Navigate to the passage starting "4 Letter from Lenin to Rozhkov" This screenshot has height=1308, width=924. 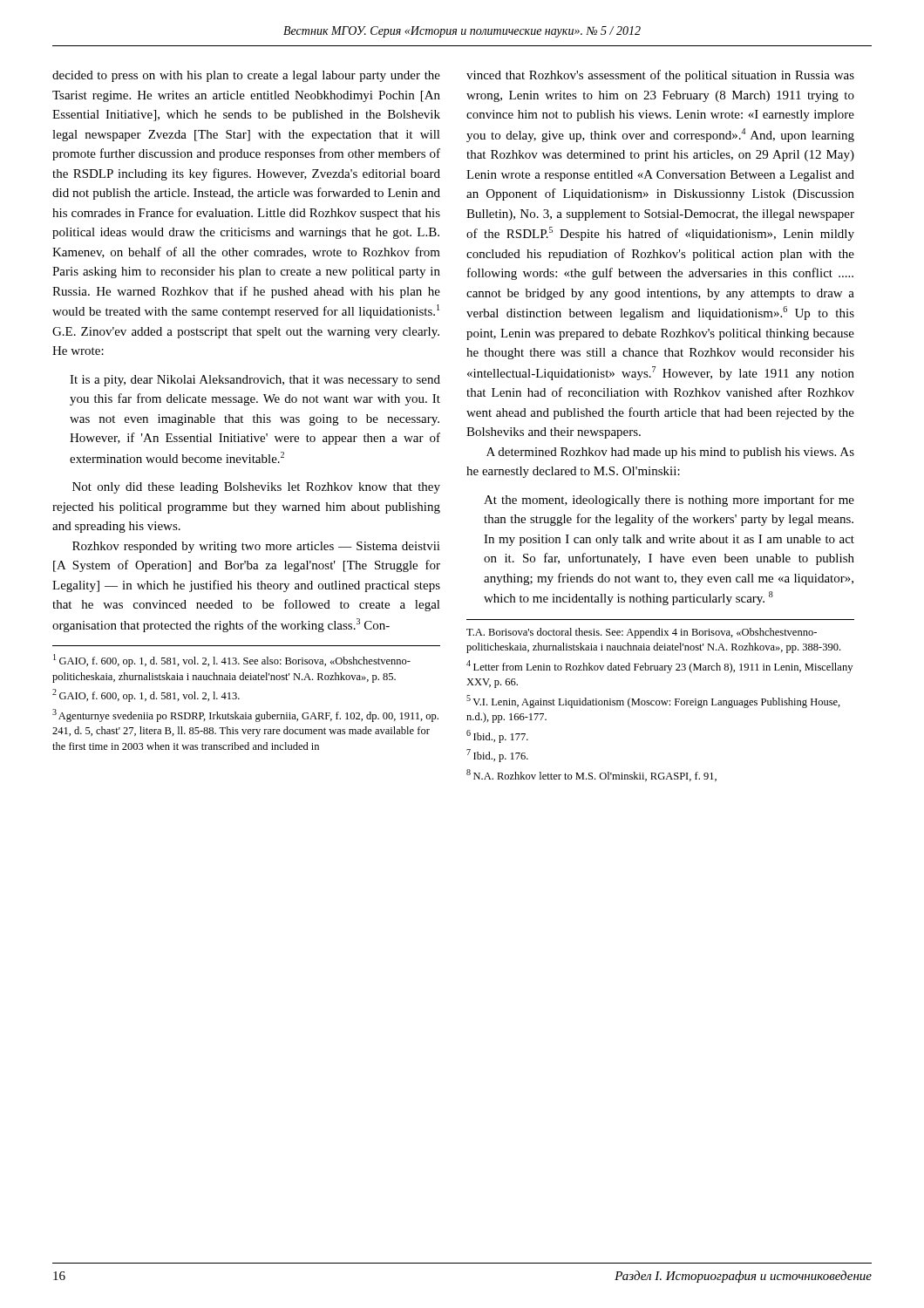660,673
